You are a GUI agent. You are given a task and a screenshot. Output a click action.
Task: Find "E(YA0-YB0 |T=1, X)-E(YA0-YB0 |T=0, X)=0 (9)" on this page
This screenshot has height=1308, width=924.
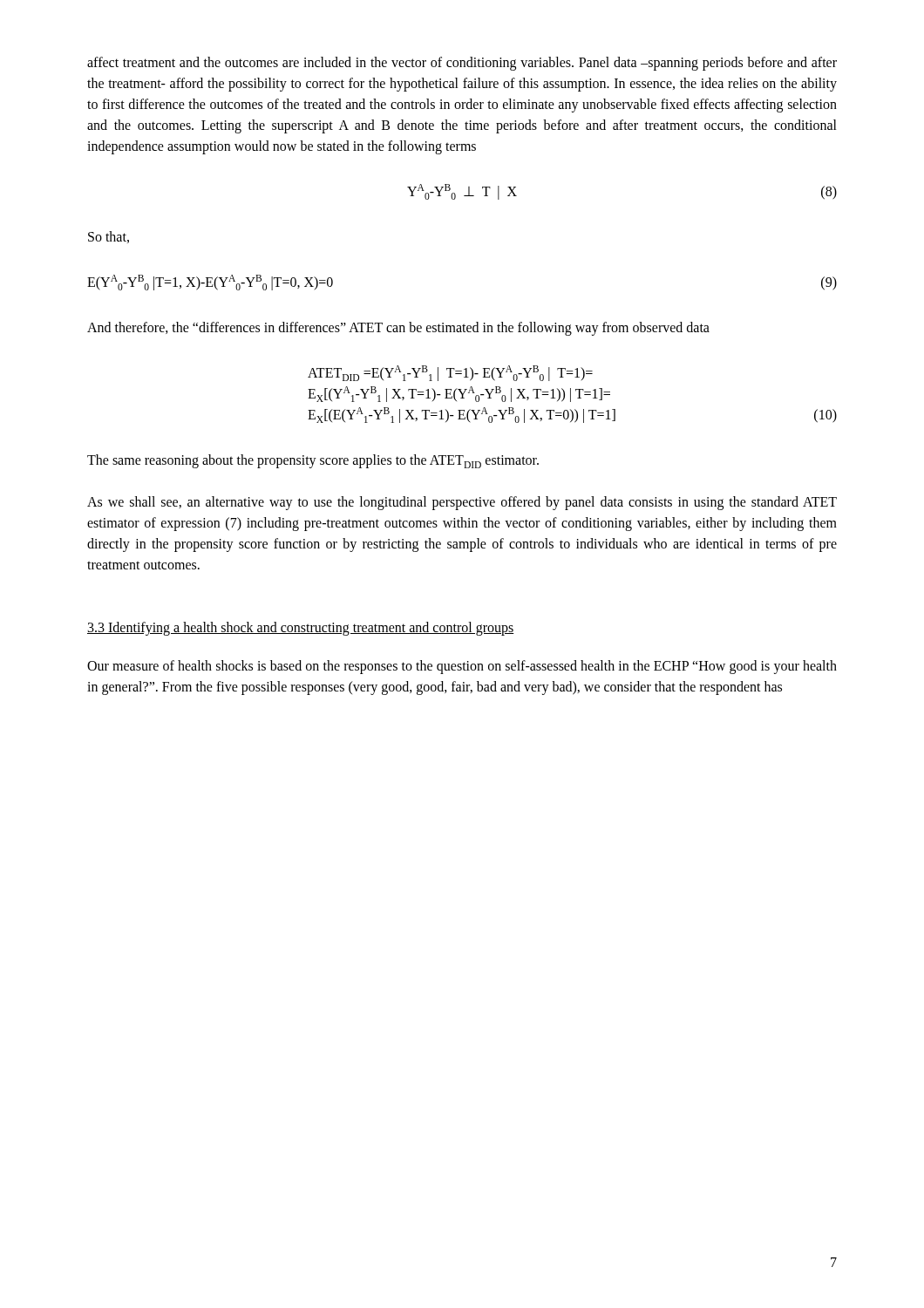coord(211,282)
